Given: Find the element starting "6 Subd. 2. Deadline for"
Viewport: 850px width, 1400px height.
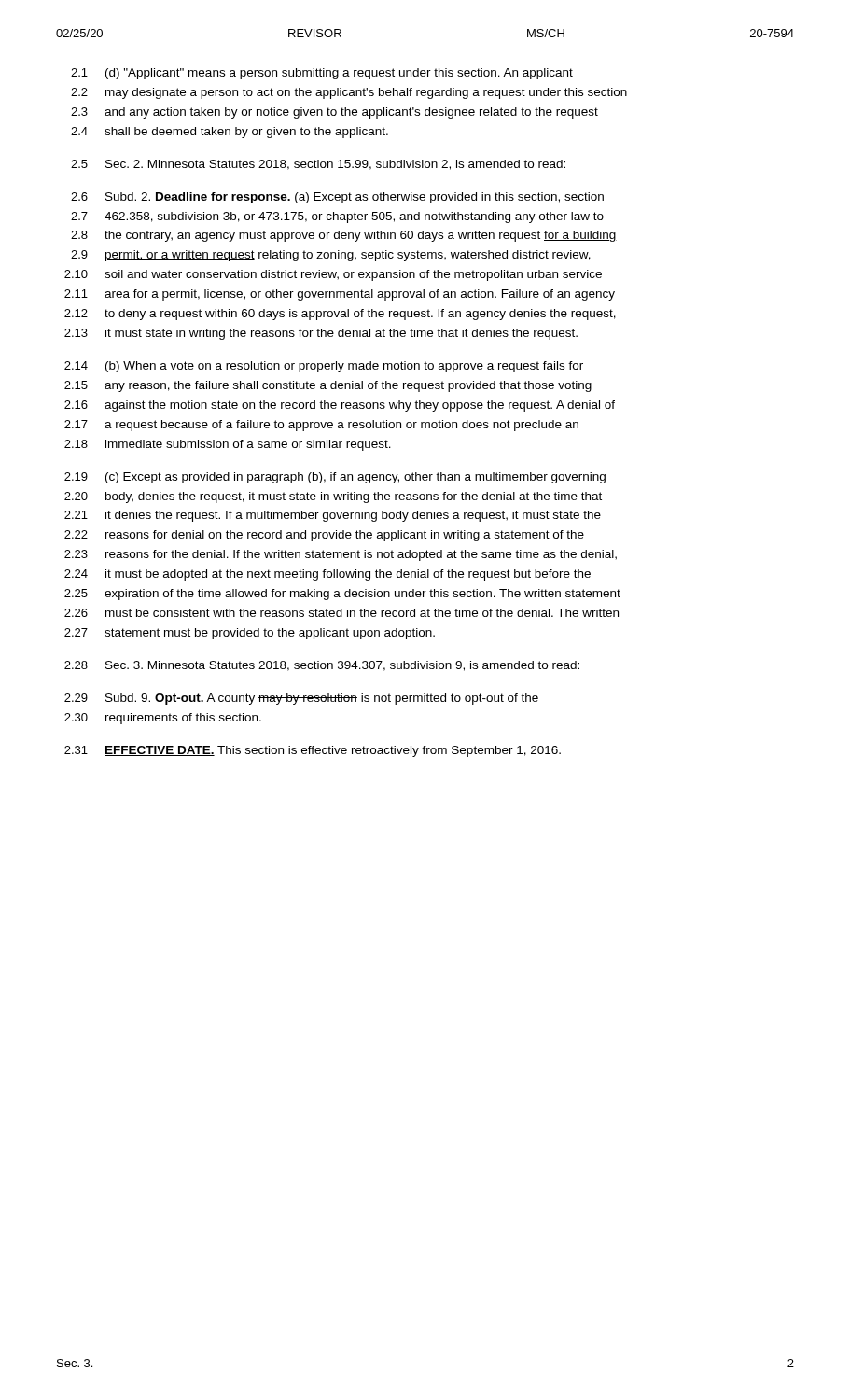Looking at the screenshot, I should click(425, 265).
